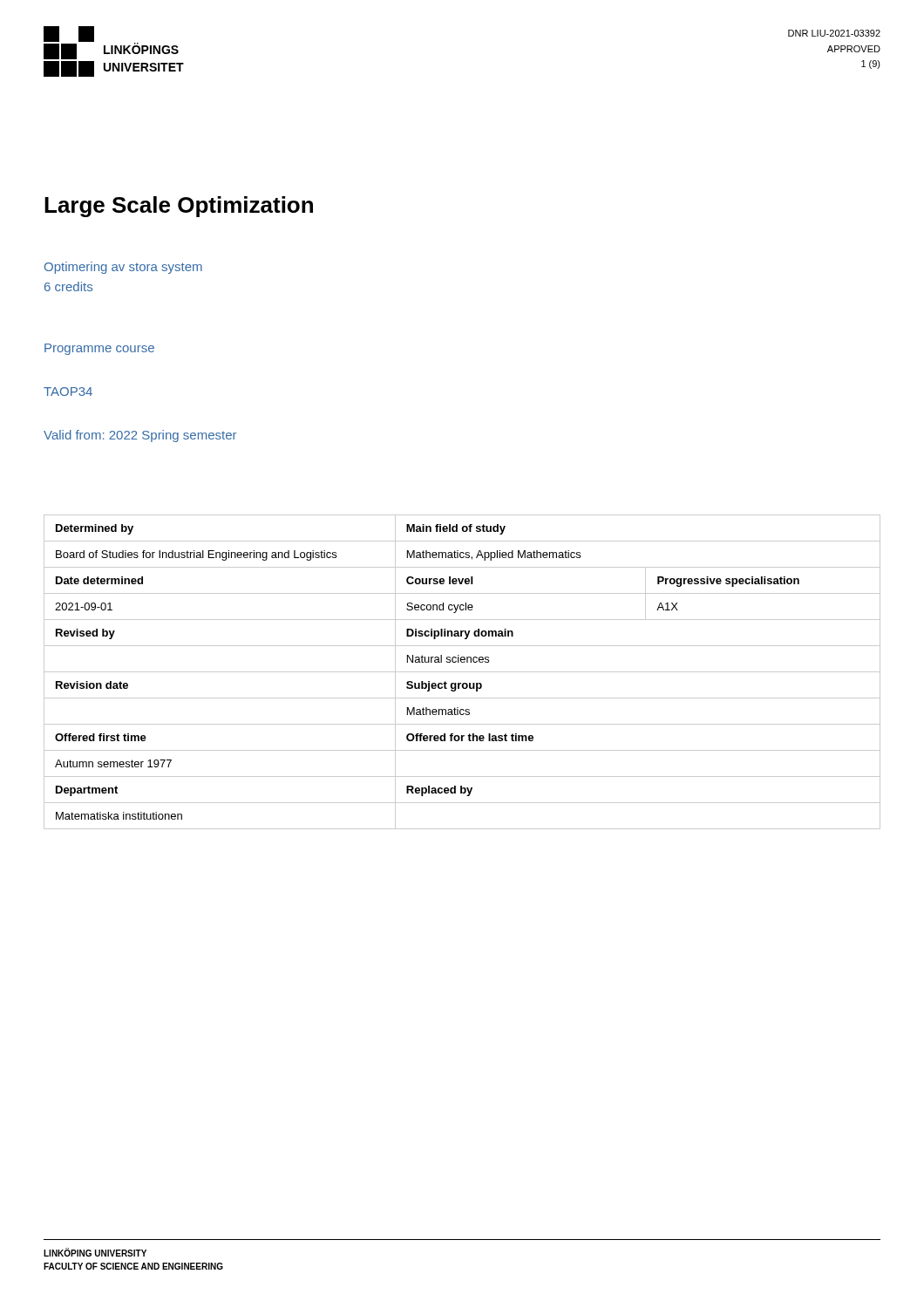Click on the text with the text "Programme course"
Image resolution: width=924 pixels, height=1308 pixels.
(x=99, y=347)
